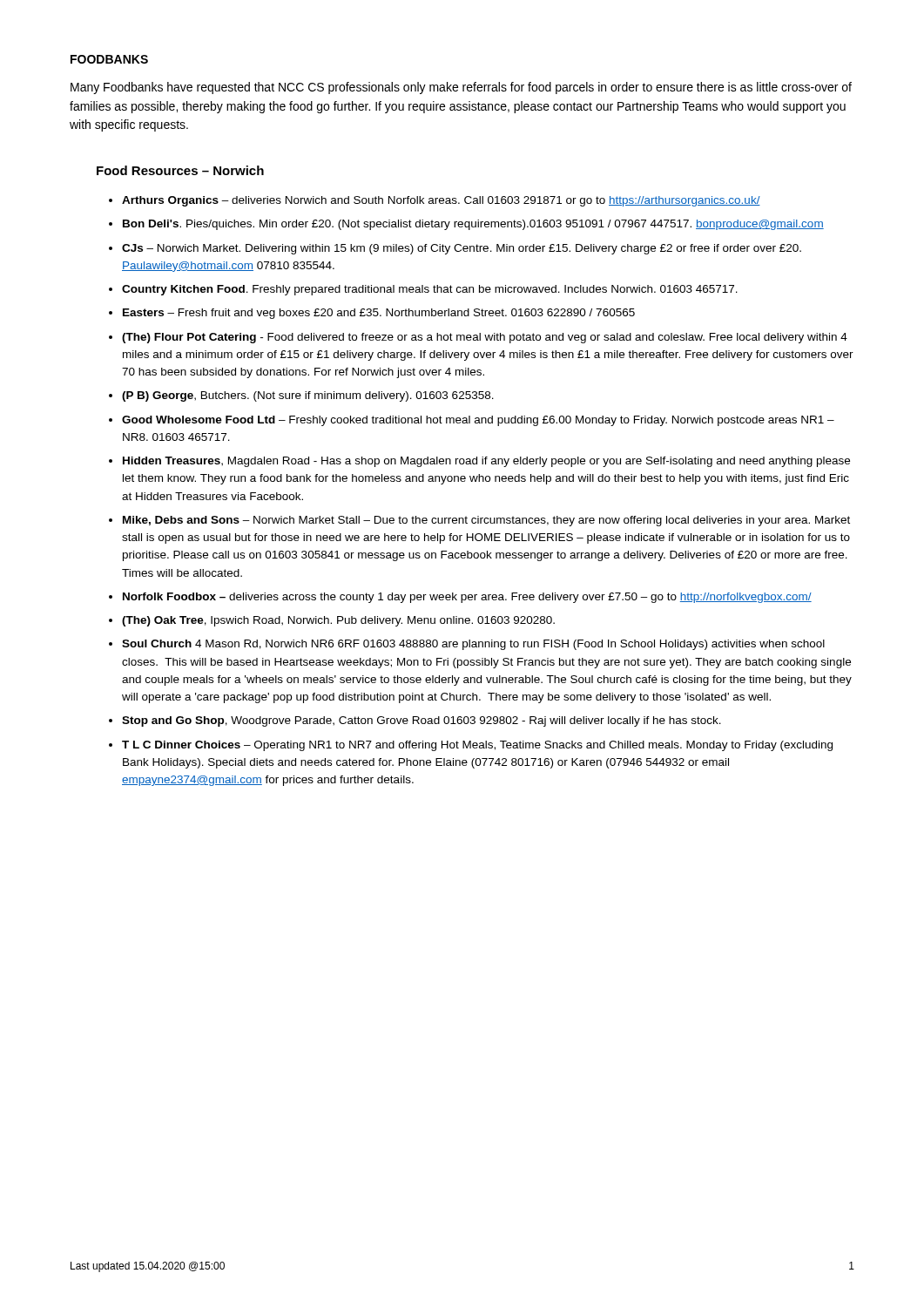
Task: Point to the block beginning "Arthurs Organics – deliveries Norwich"
Action: (441, 200)
